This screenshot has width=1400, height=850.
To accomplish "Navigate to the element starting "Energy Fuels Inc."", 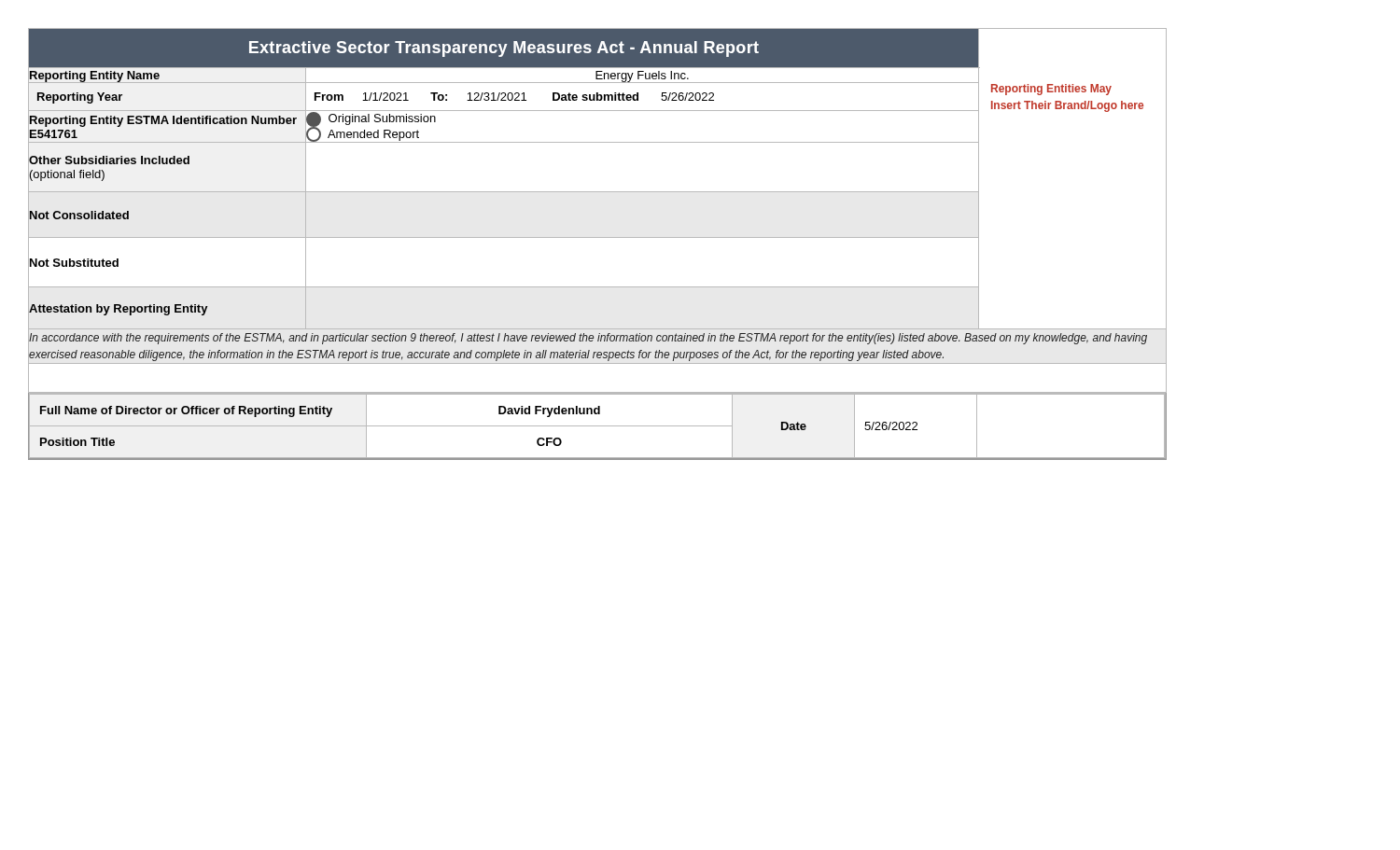I will (642, 75).
